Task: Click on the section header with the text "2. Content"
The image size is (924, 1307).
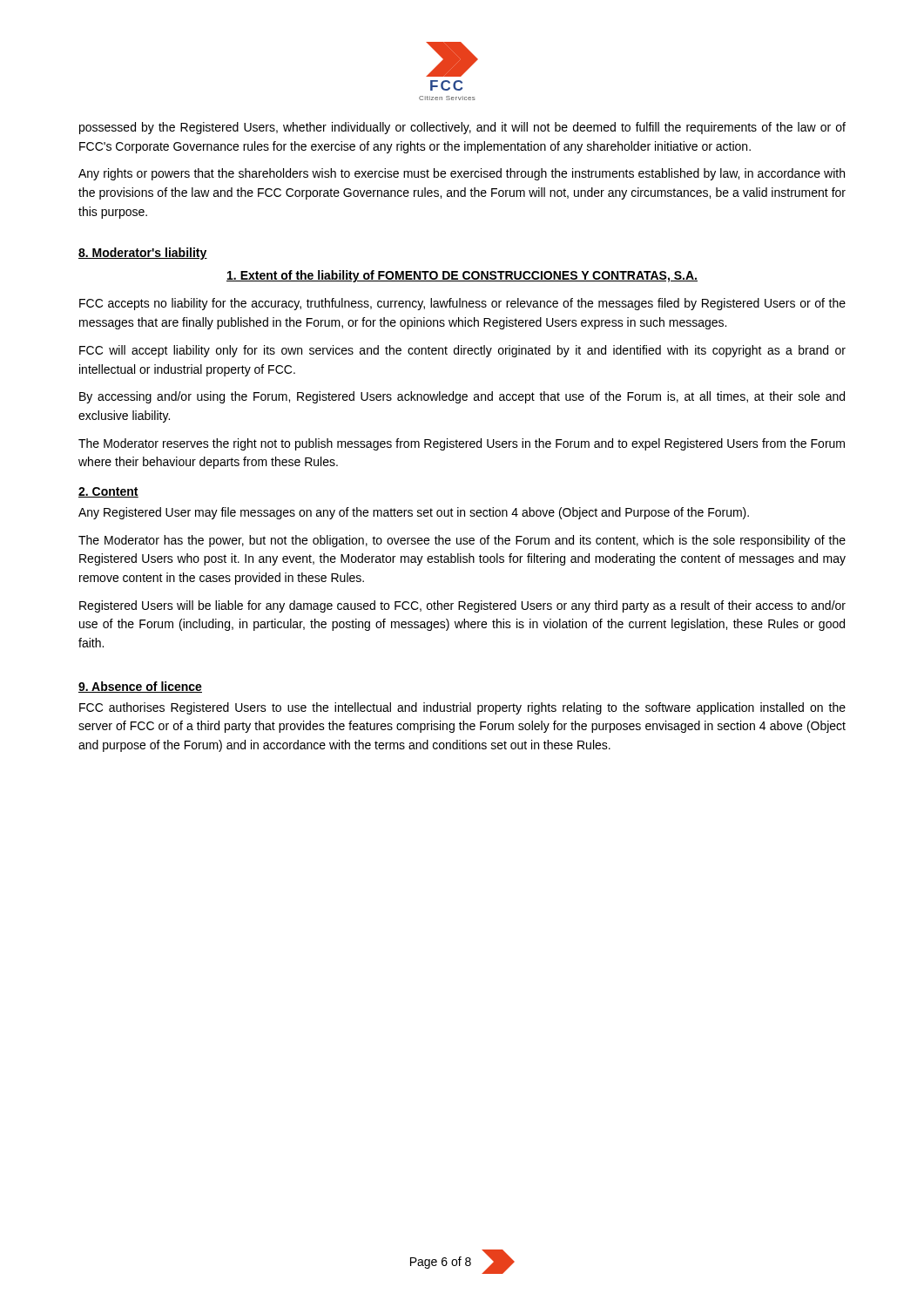Action: [x=108, y=491]
